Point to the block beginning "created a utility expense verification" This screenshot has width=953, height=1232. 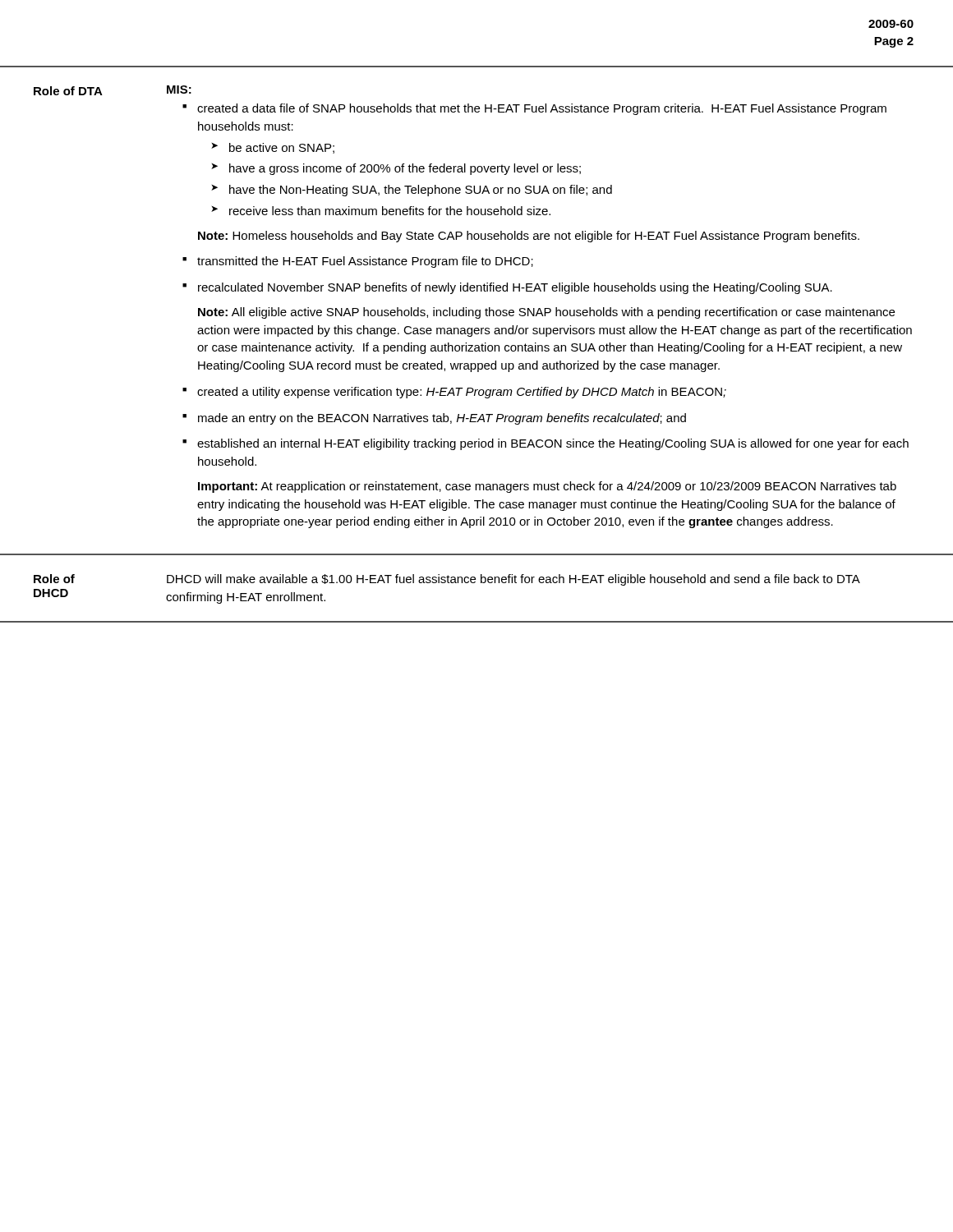462,391
